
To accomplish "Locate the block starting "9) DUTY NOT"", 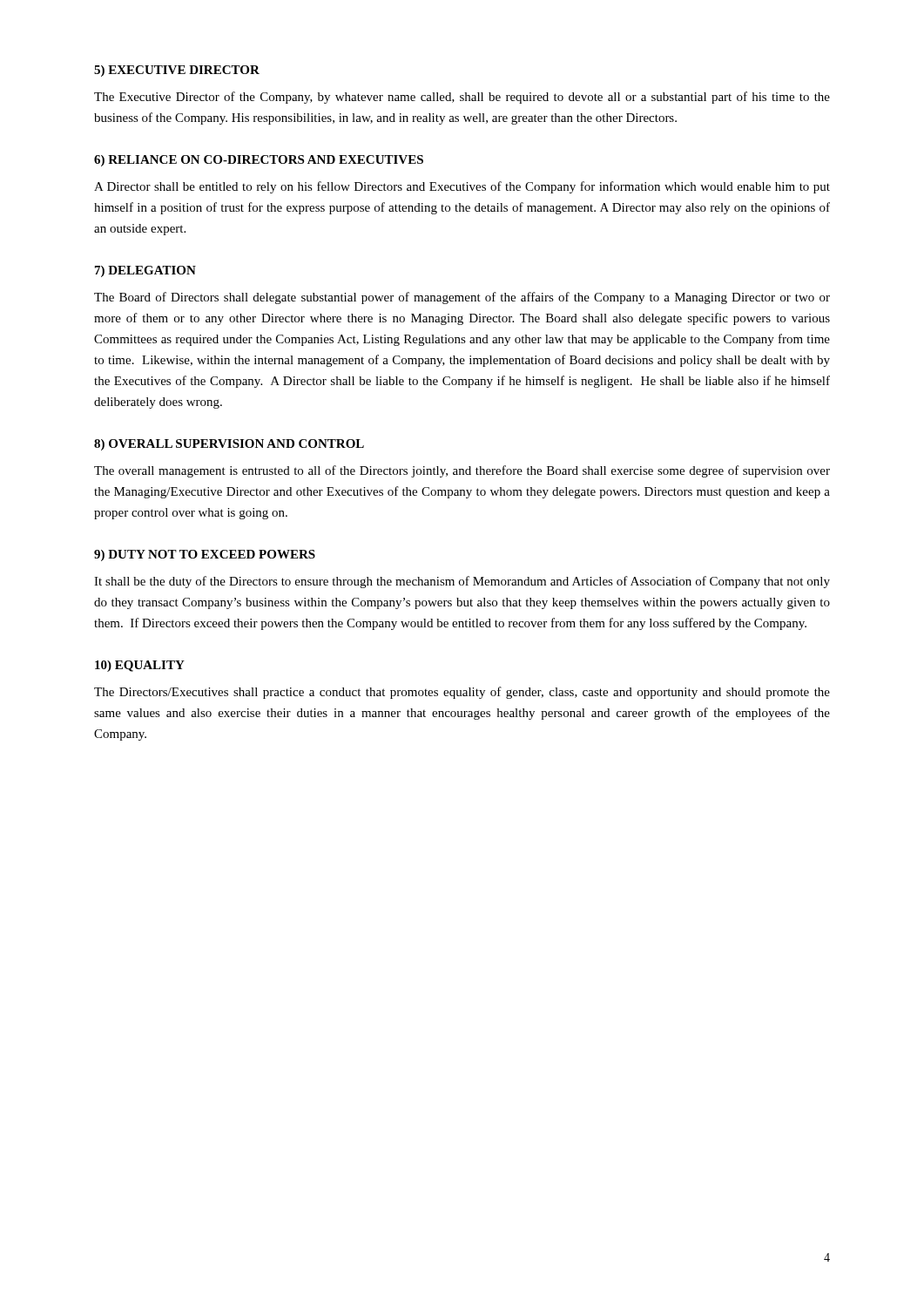I will [x=205, y=554].
